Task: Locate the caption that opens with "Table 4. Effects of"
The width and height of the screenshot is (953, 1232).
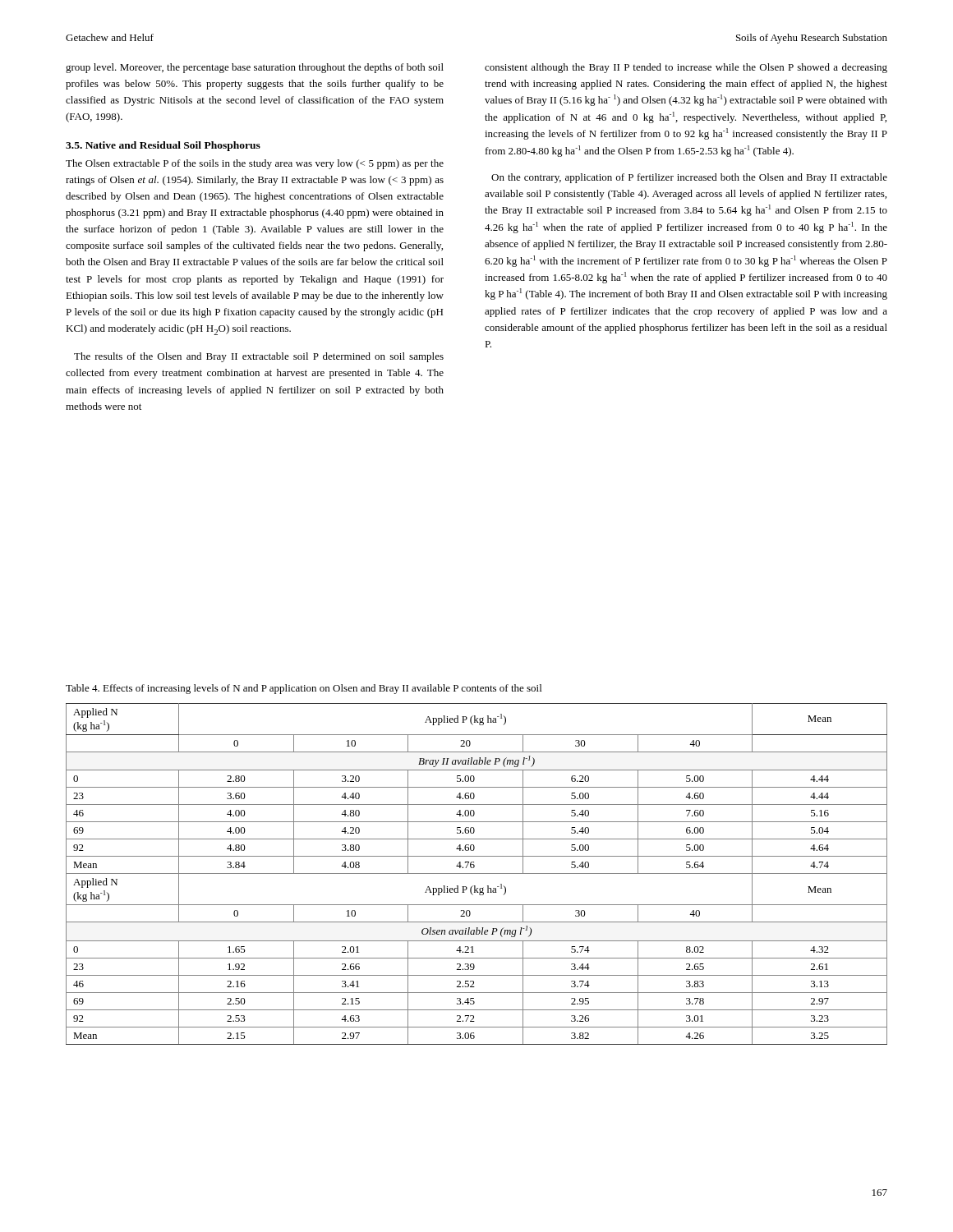Action: [x=304, y=688]
